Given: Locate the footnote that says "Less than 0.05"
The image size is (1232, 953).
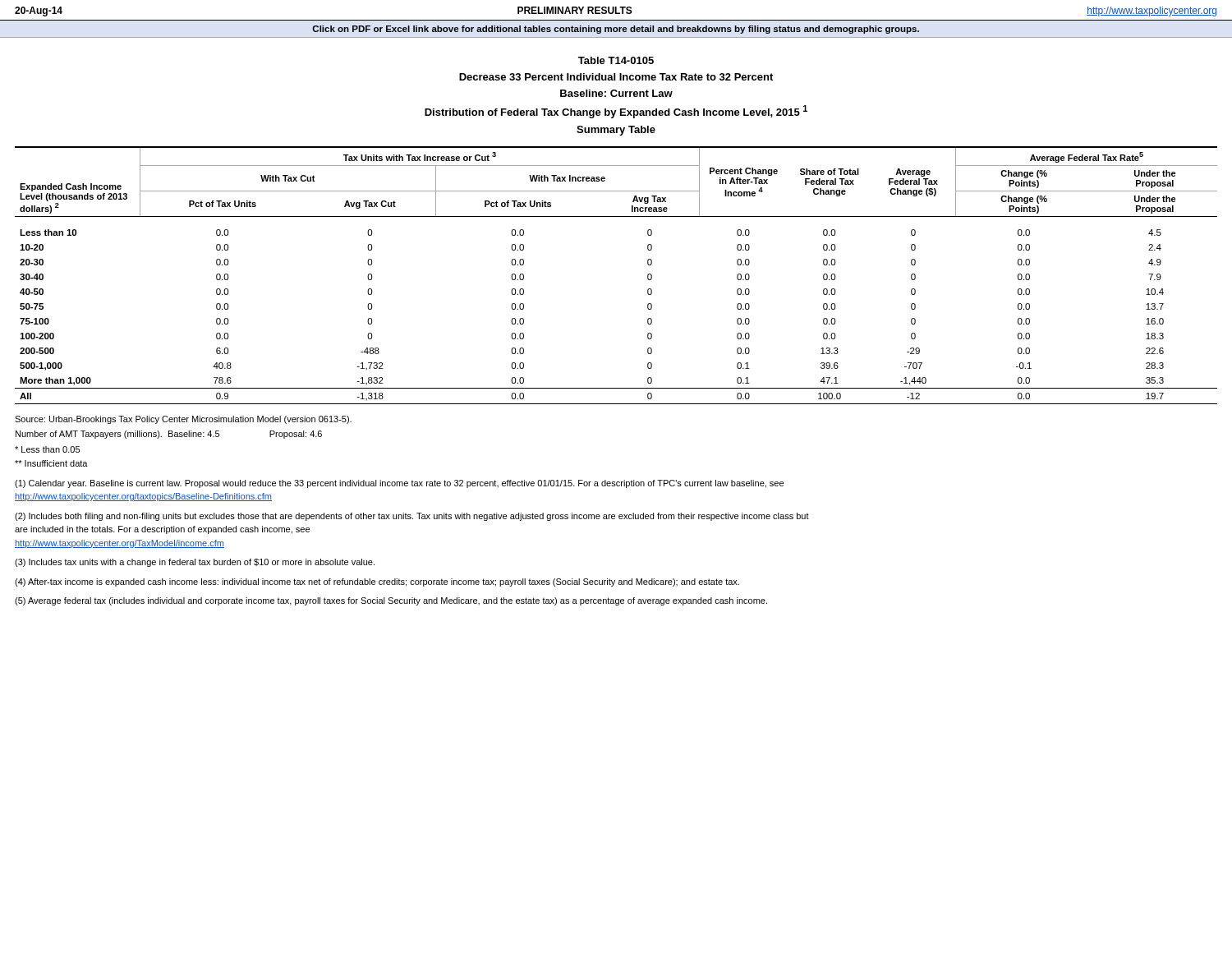Looking at the screenshot, I should pos(47,449).
